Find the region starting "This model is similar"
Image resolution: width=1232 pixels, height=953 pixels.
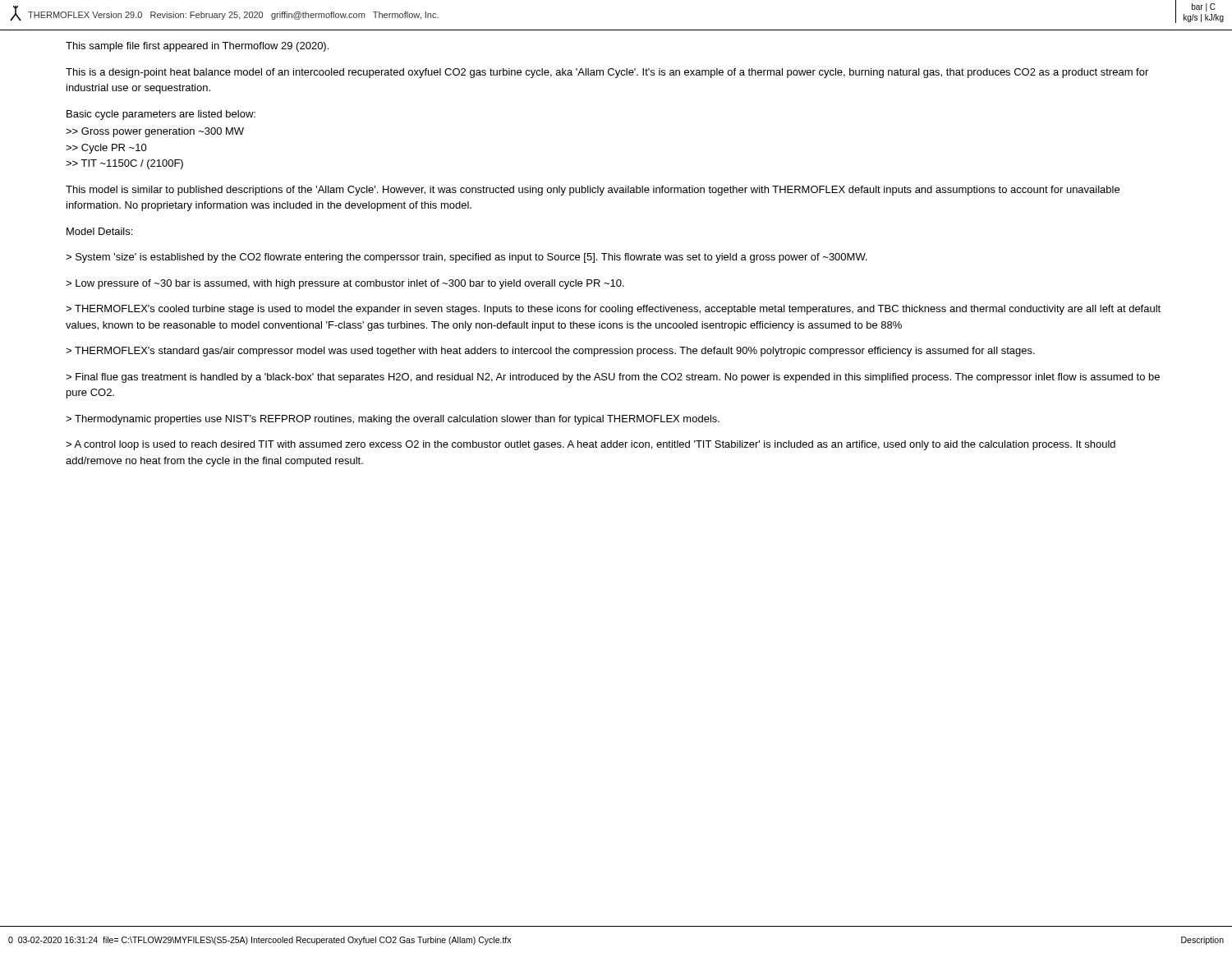click(x=593, y=197)
